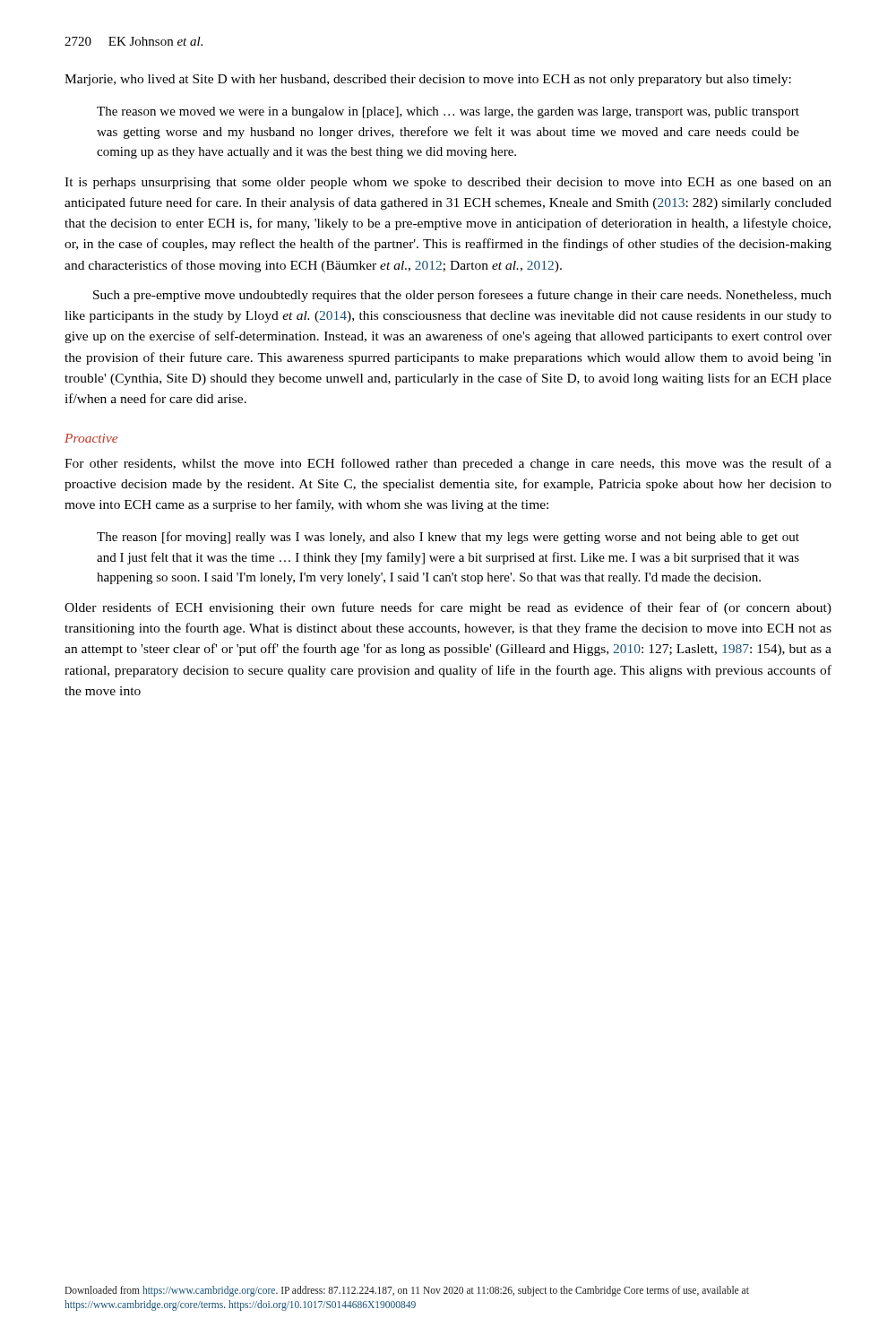Locate the text block starting "Such a pre-emptive"

click(x=448, y=346)
